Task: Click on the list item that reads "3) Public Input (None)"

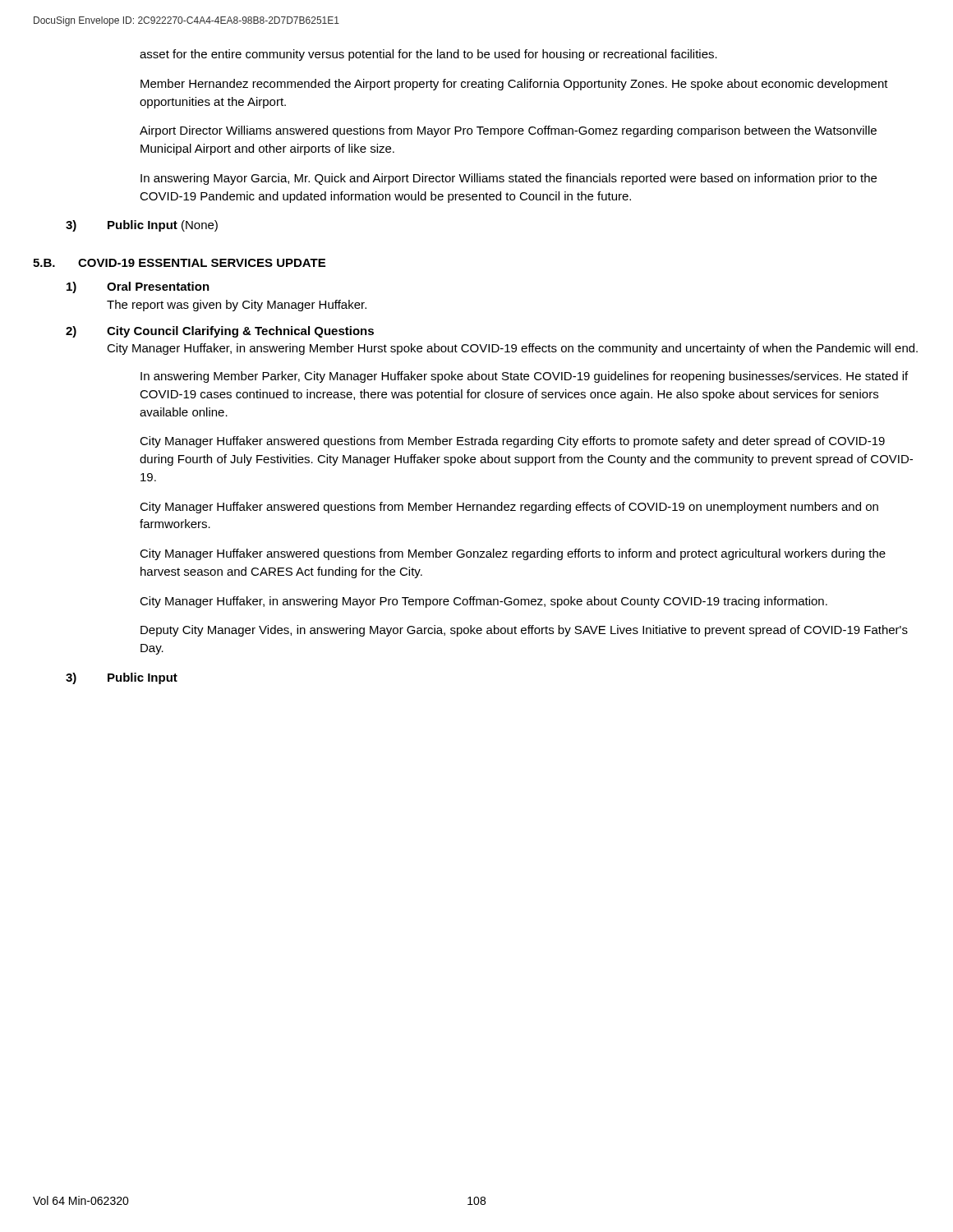Action: click(142, 226)
